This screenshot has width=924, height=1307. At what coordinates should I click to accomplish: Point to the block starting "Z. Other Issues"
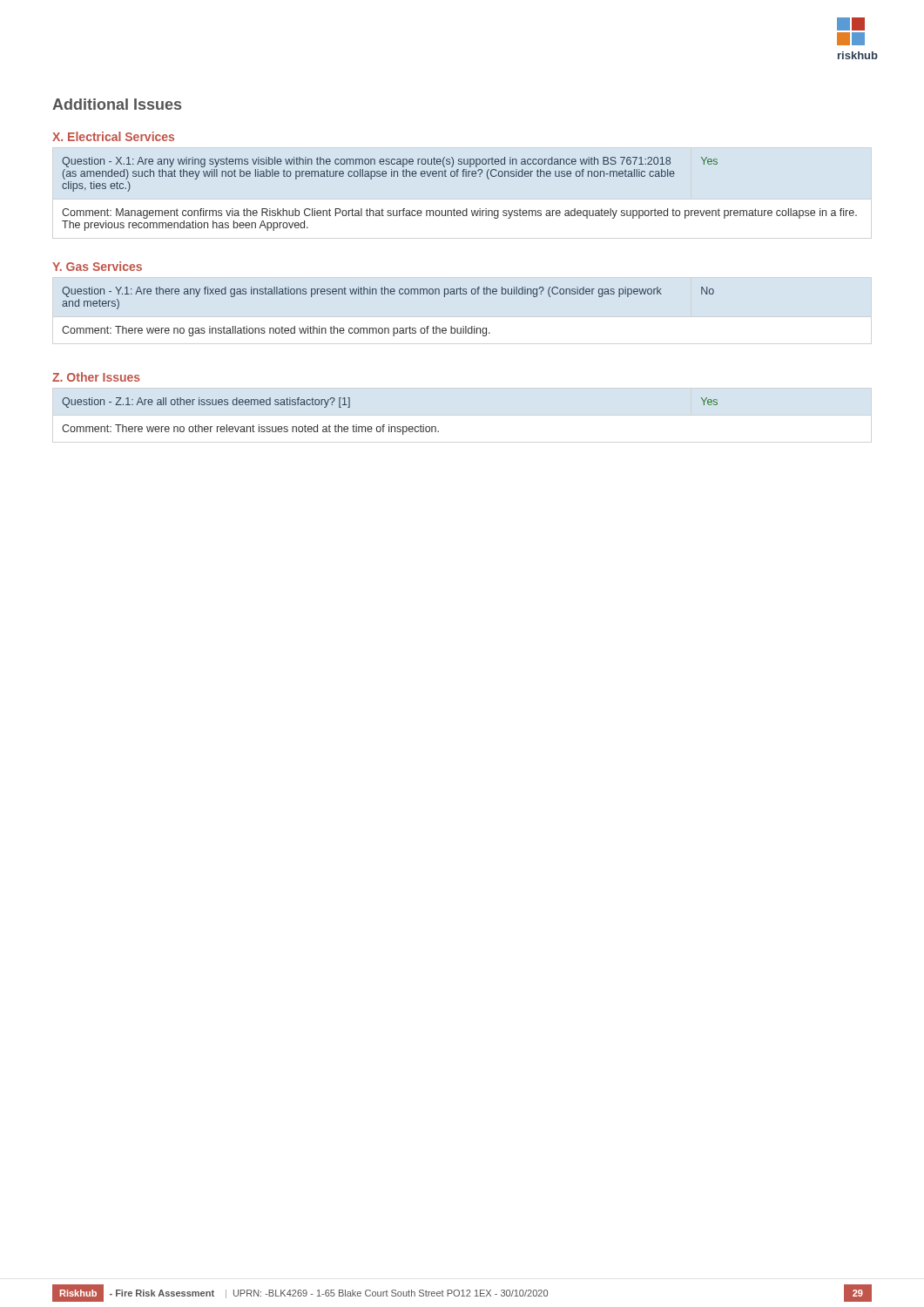[x=96, y=377]
